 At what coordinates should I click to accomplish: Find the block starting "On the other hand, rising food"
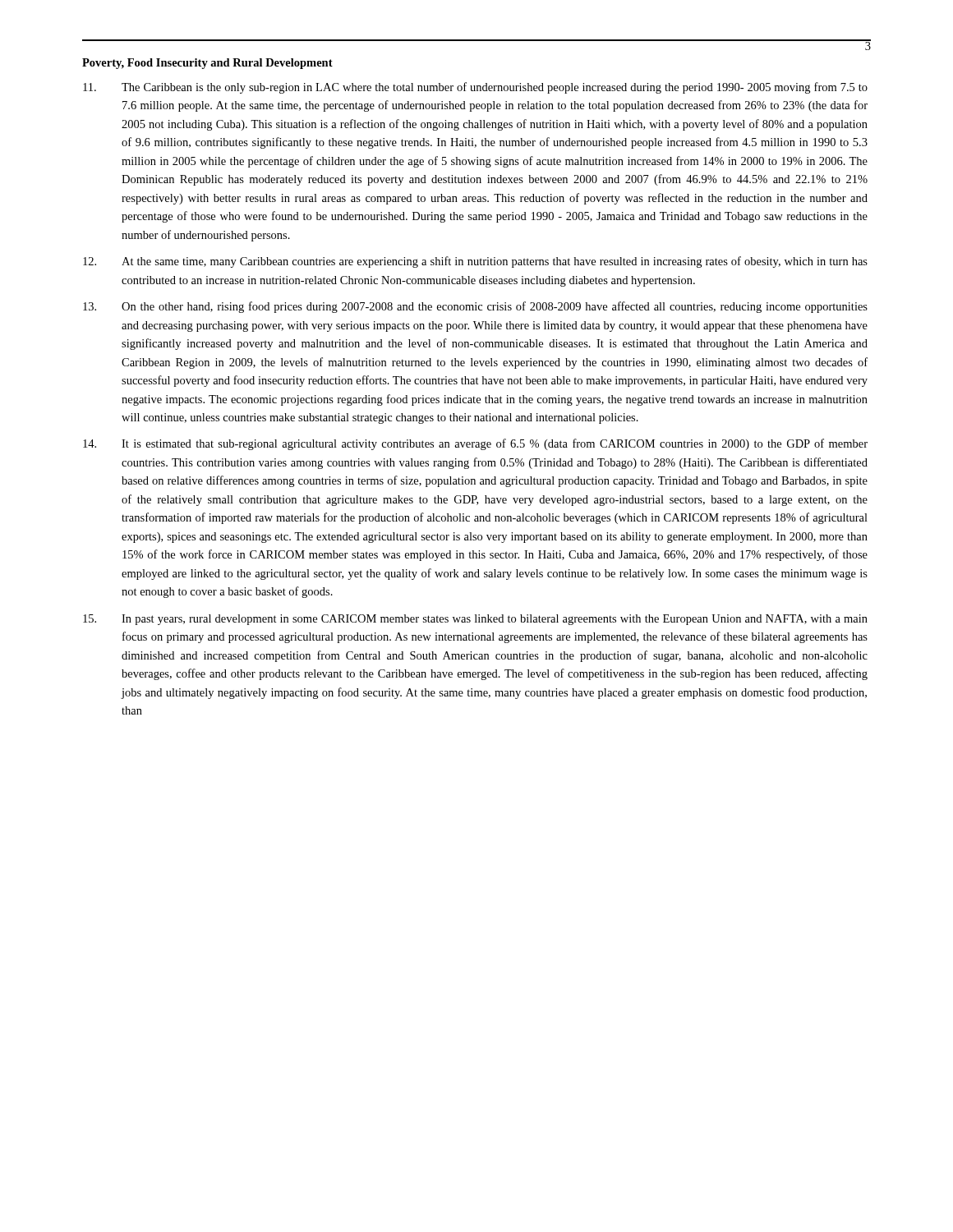pyautogui.click(x=475, y=362)
